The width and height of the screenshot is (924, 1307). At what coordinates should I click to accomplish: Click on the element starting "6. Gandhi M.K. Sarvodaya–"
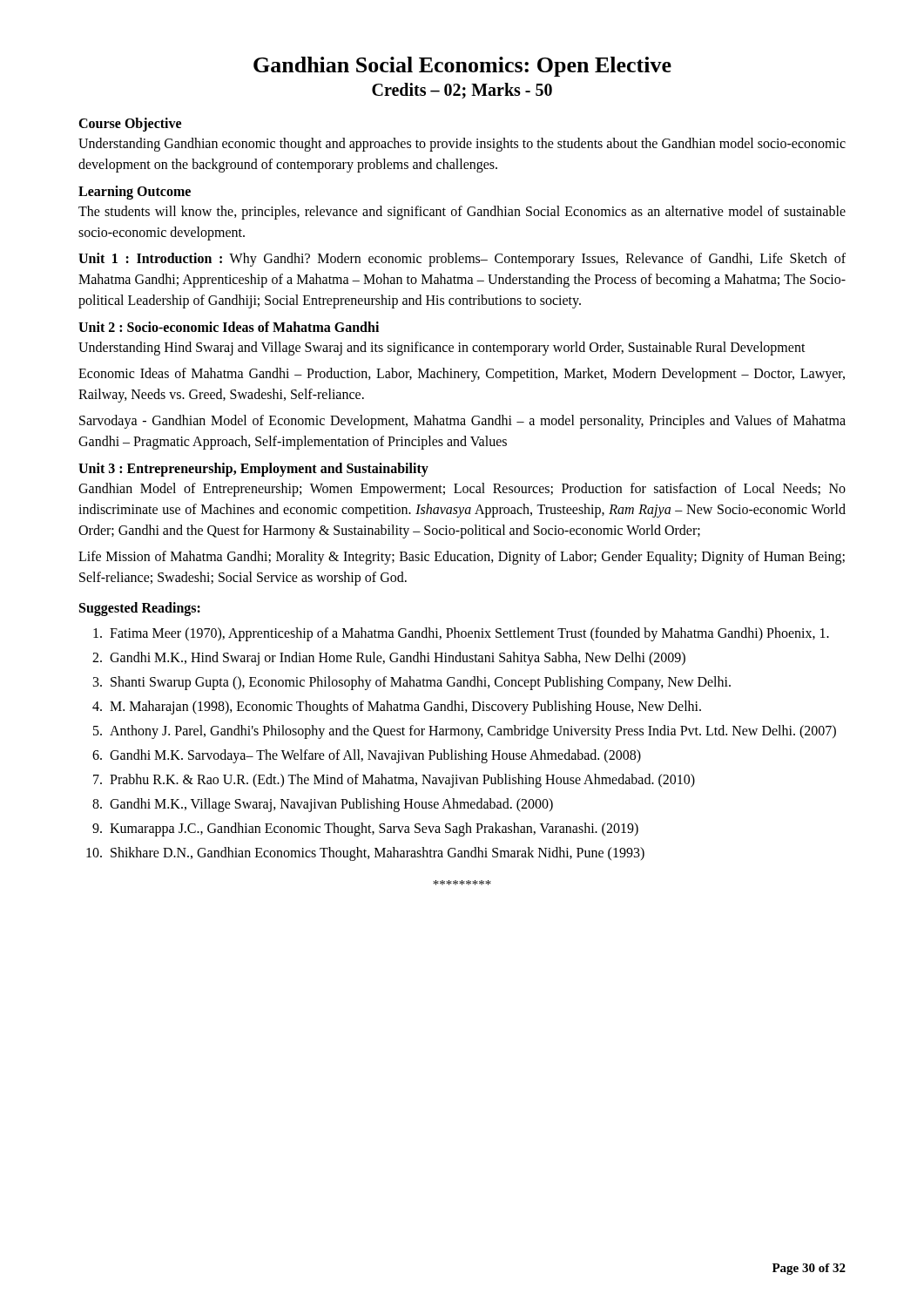(x=462, y=755)
